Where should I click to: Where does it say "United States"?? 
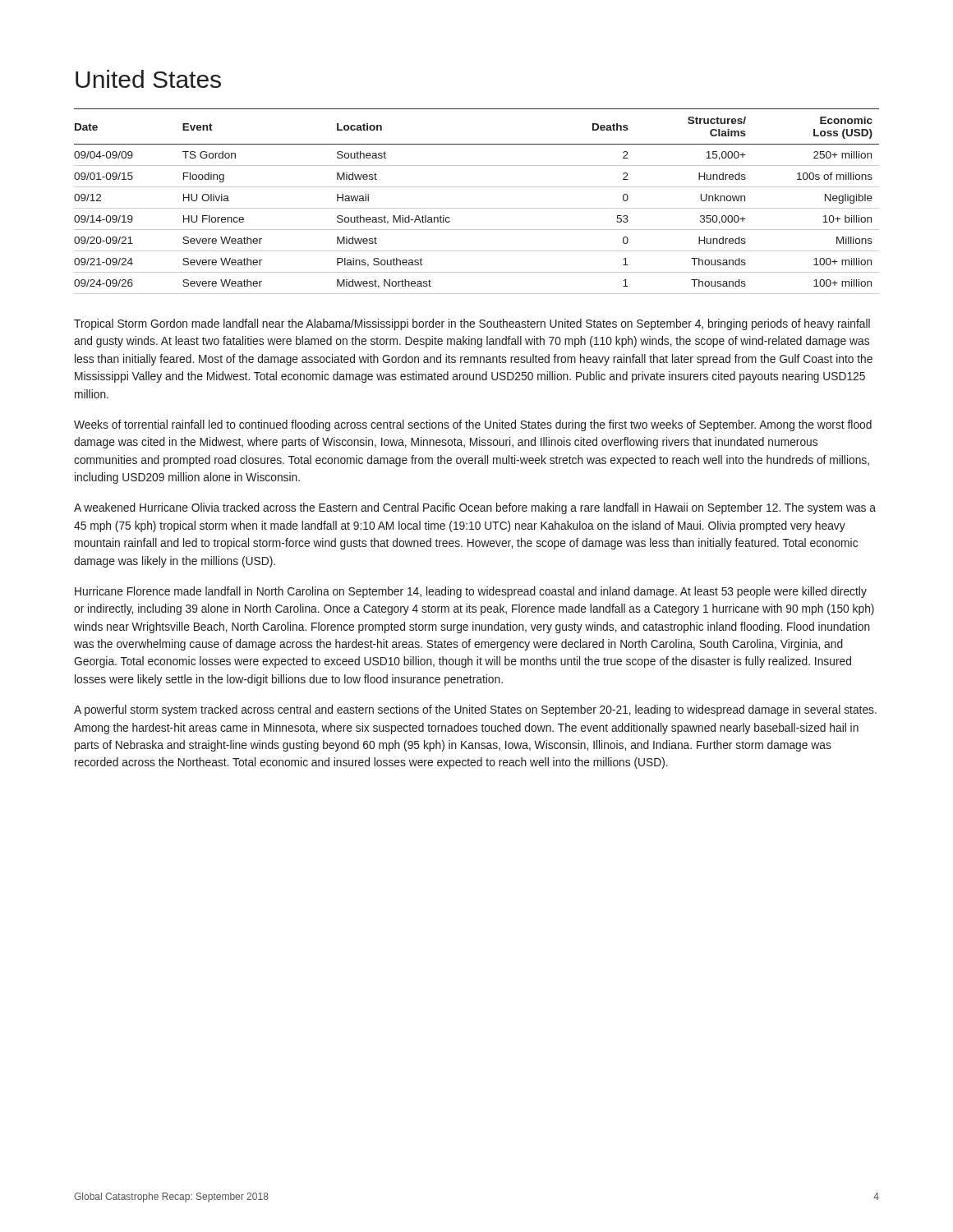point(148,80)
